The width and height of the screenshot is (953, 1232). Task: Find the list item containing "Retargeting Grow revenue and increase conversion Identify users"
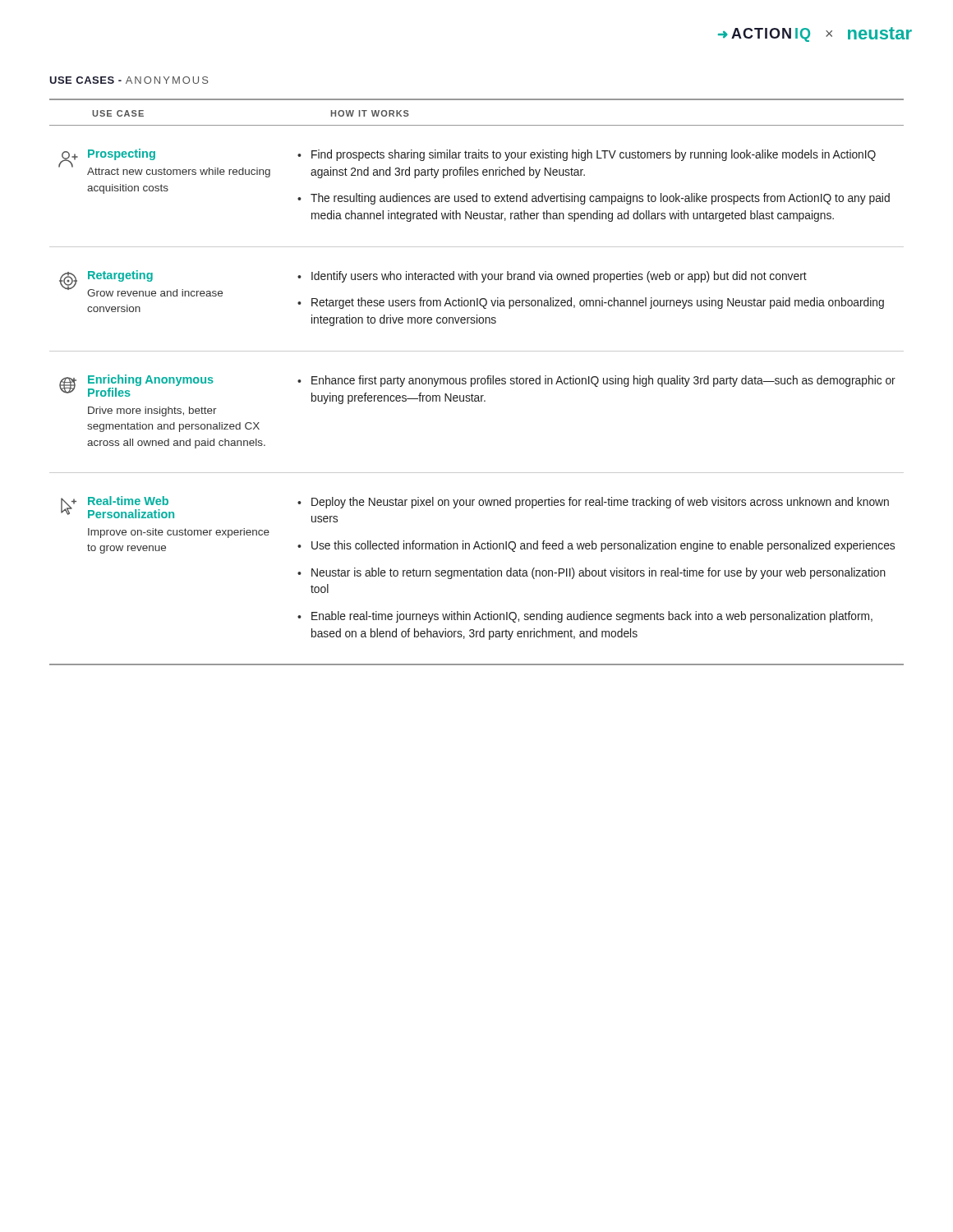pos(476,299)
